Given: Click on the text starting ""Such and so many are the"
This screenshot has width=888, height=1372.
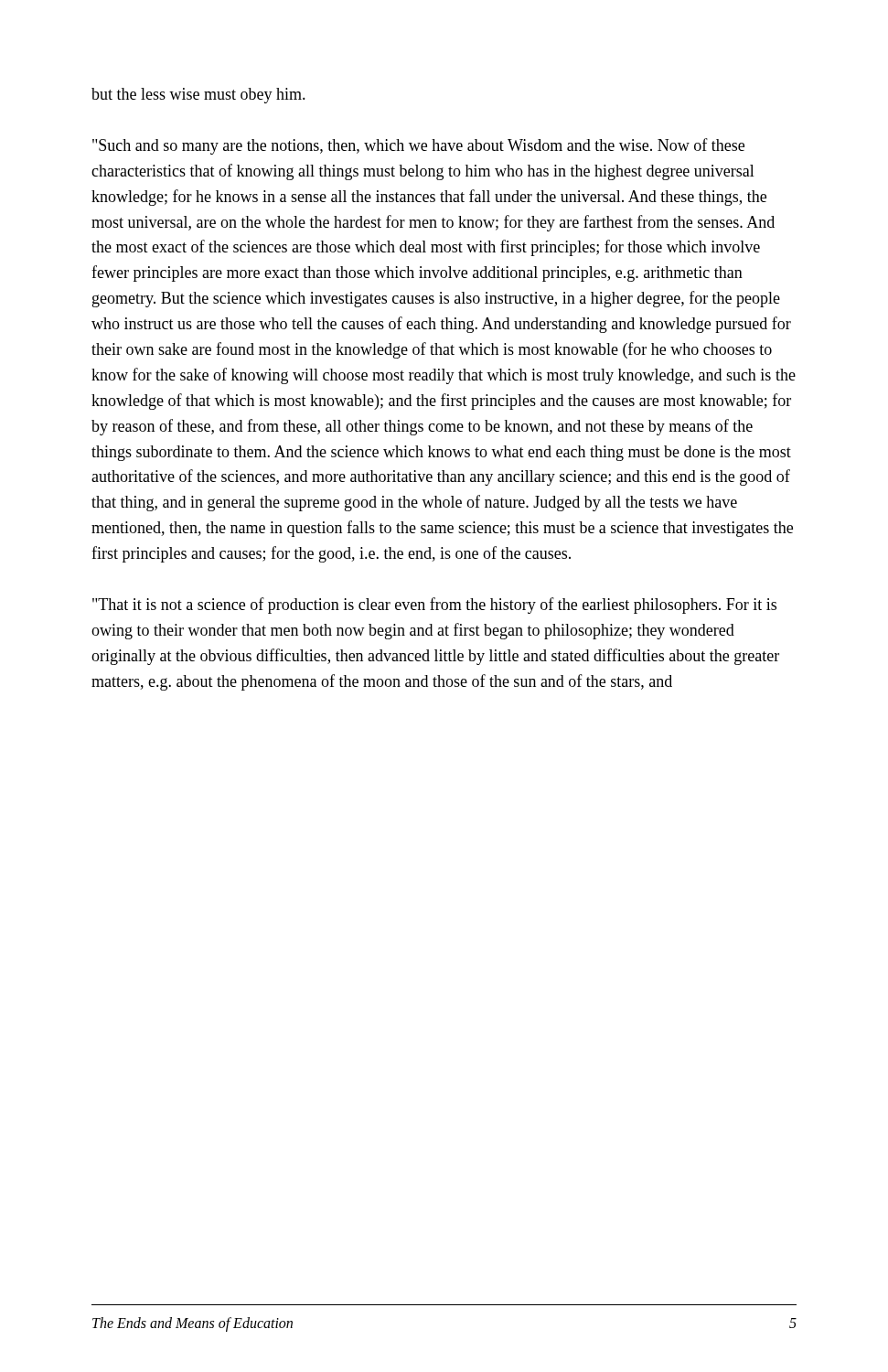Looking at the screenshot, I should click(444, 349).
